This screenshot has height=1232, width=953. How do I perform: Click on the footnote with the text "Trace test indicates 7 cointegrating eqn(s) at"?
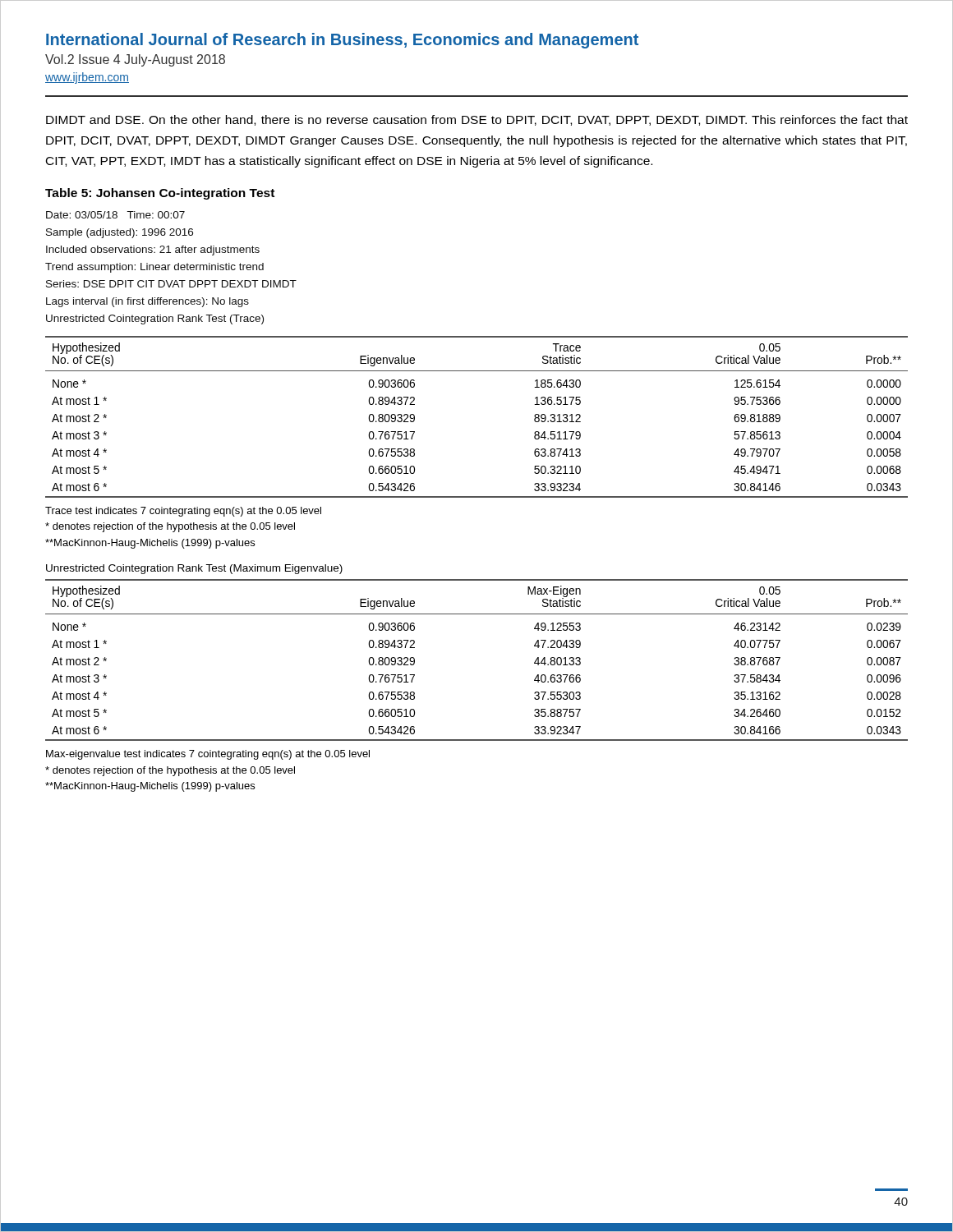(x=184, y=526)
